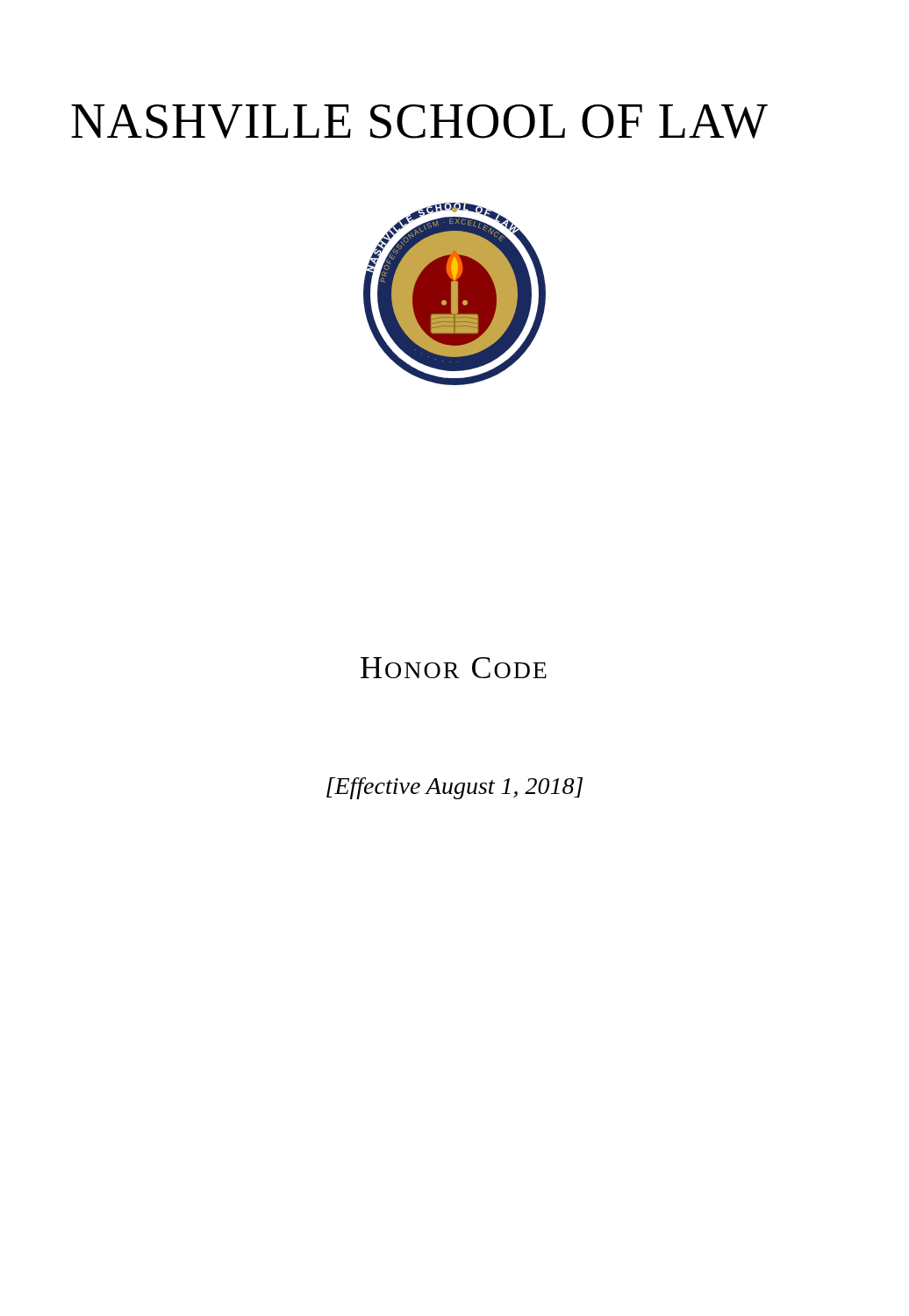The width and height of the screenshot is (909, 1316).
Task: Select the logo
Action: click(454, 294)
